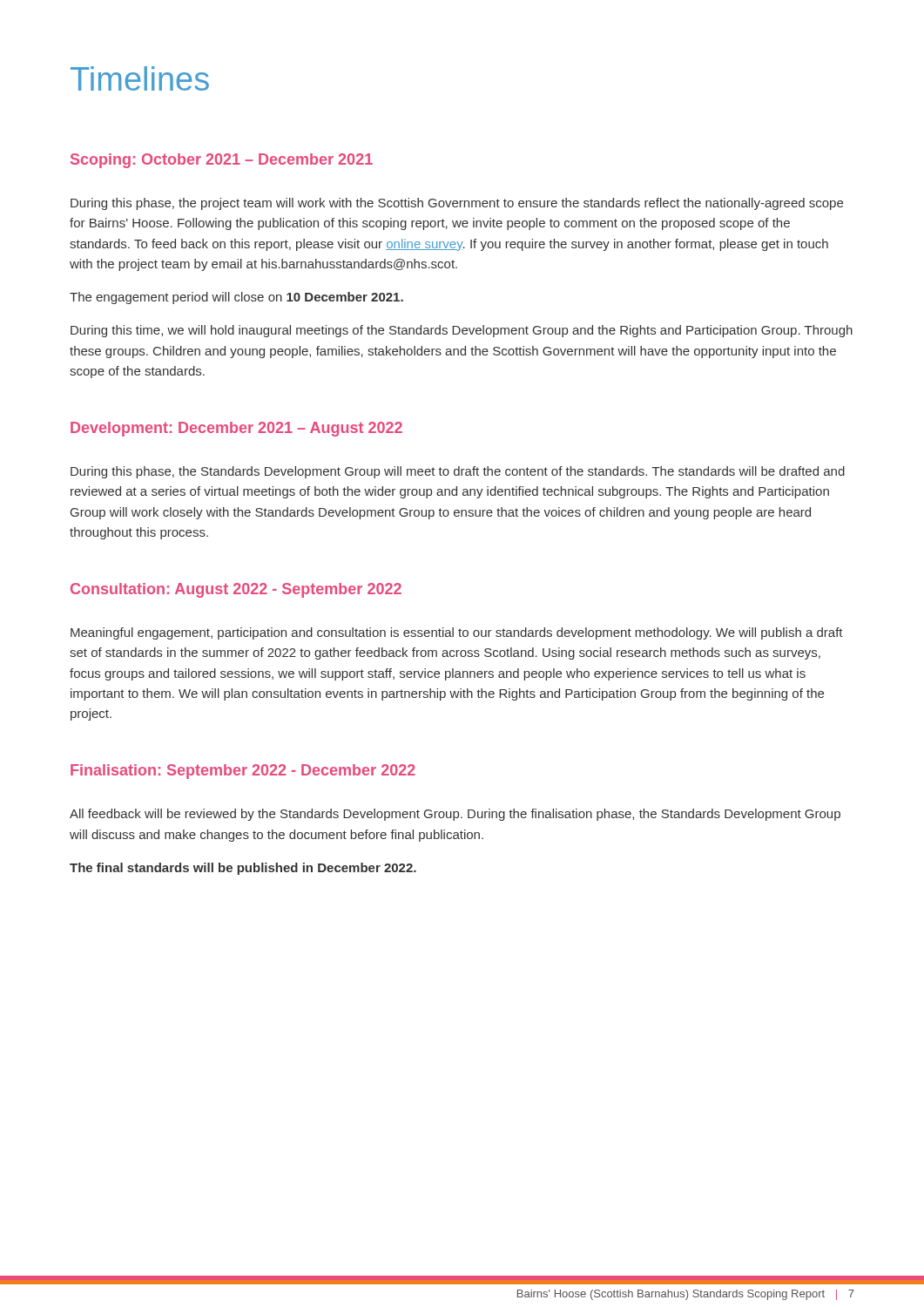Navigate to the text block starting "Scoping: October 2021 – December"

coord(222,161)
